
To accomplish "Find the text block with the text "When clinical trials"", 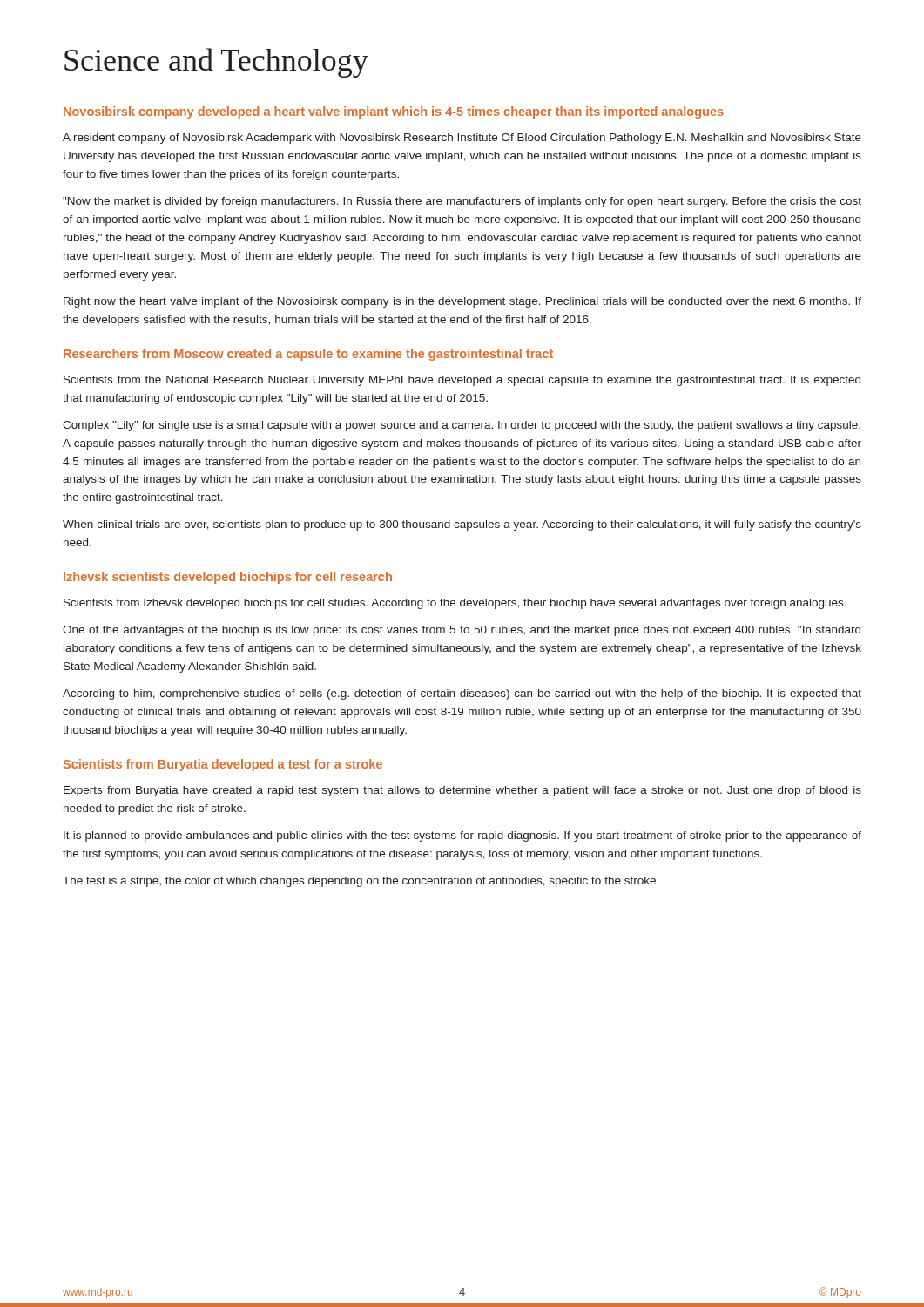I will pos(462,534).
